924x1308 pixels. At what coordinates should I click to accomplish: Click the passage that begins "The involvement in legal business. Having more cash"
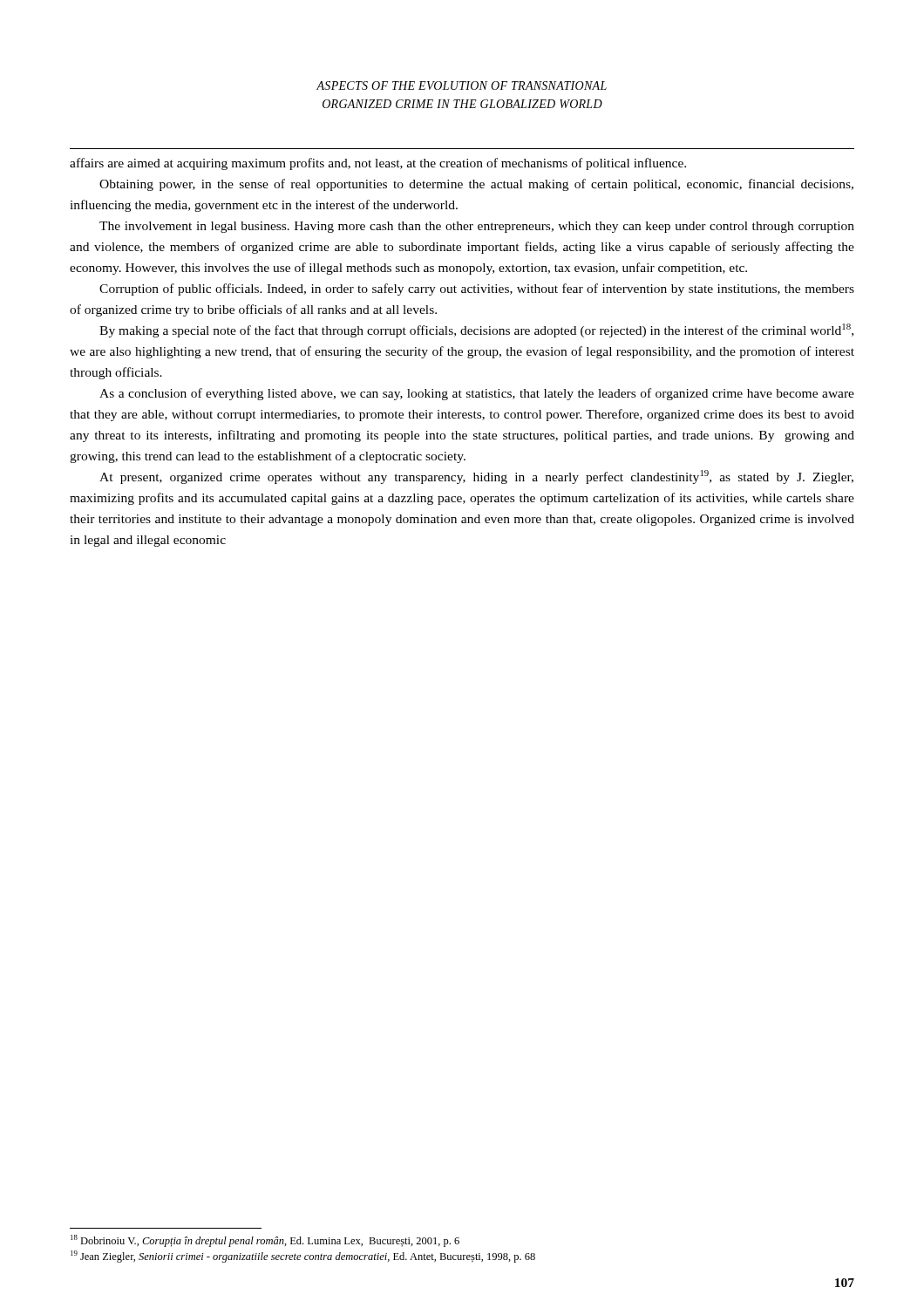[x=462, y=247]
